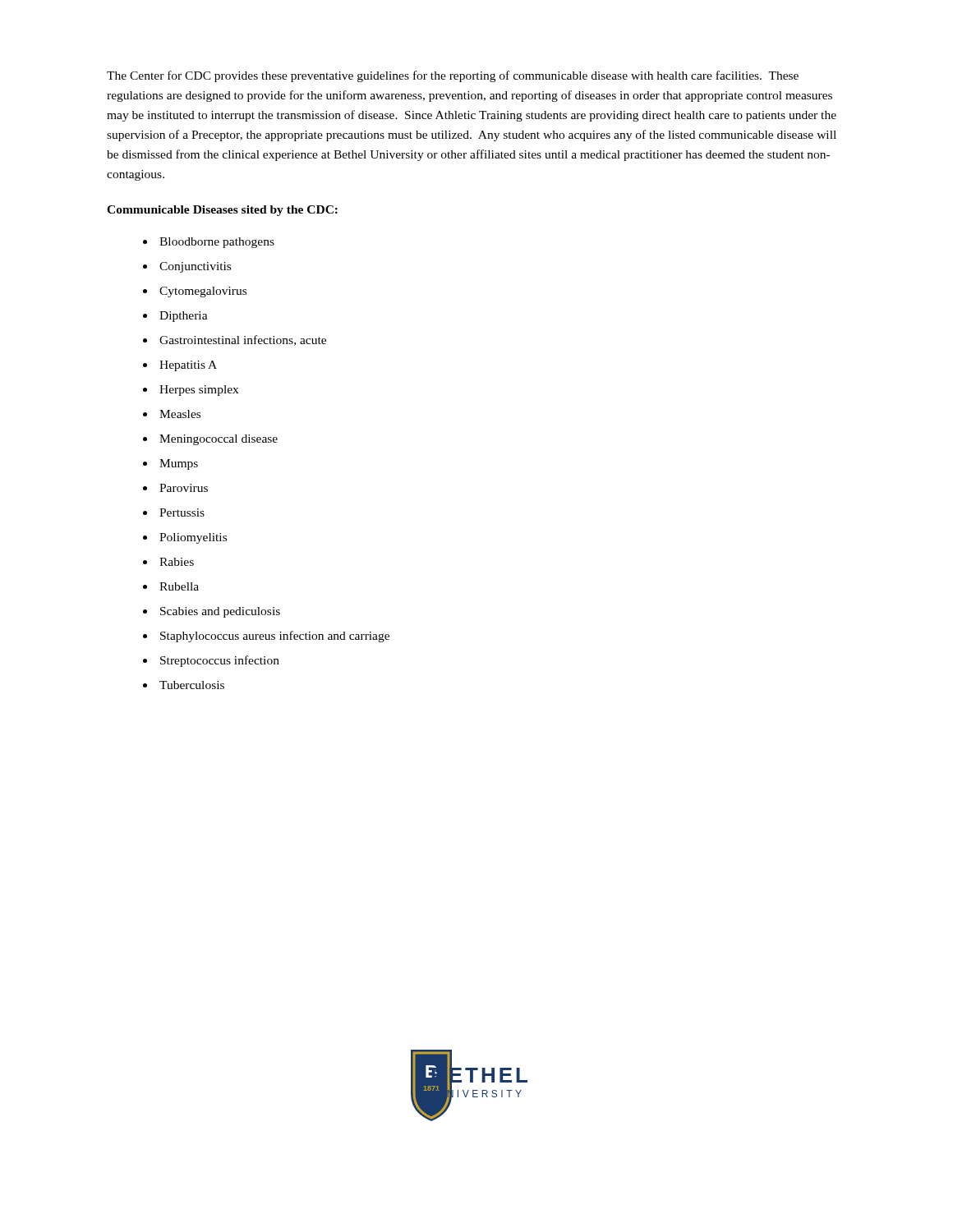Select the passage starting "Gastrointestinal infections, acute"
Viewport: 953px width, 1232px height.
pos(243,340)
